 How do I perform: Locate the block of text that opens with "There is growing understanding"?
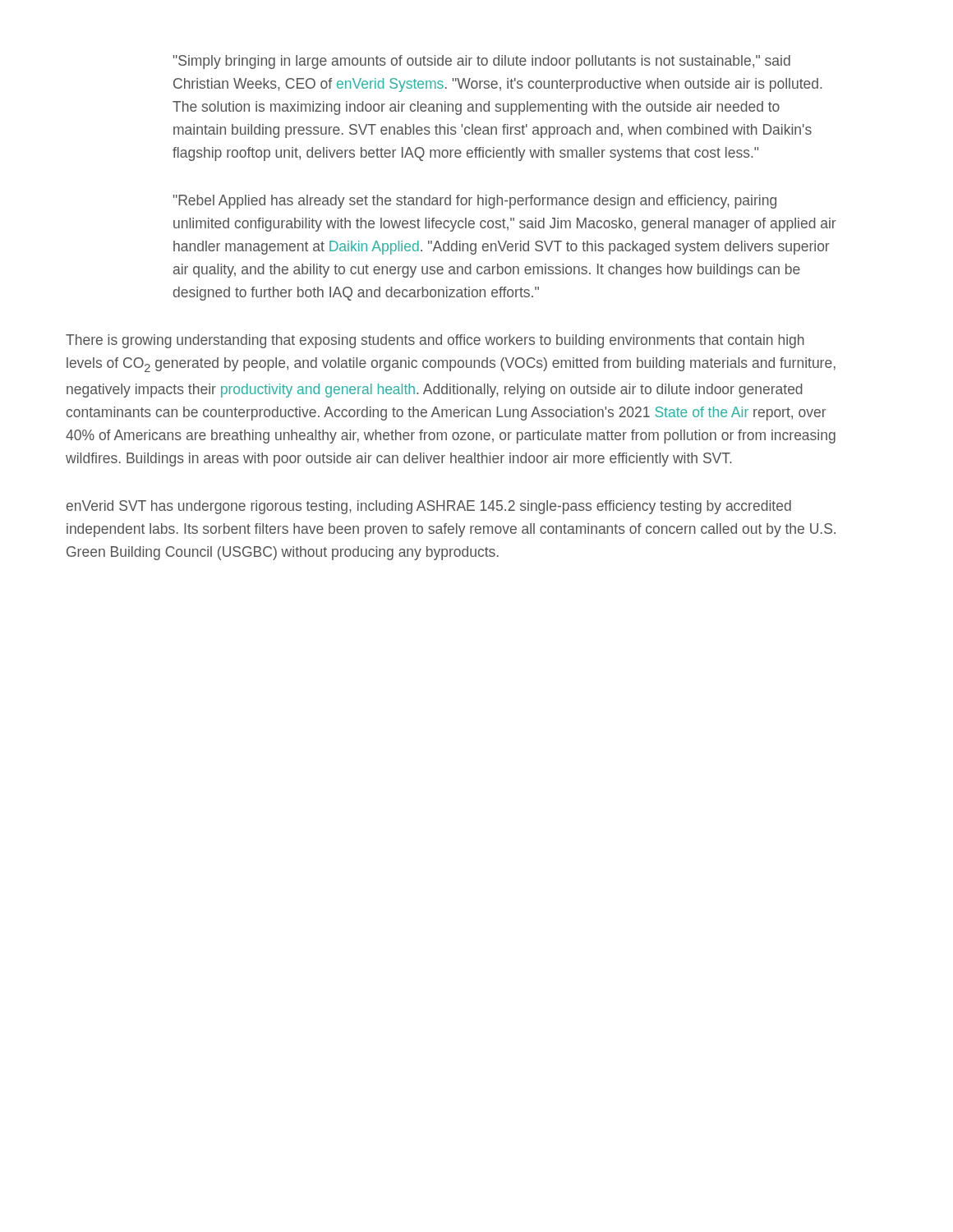pos(451,399)
